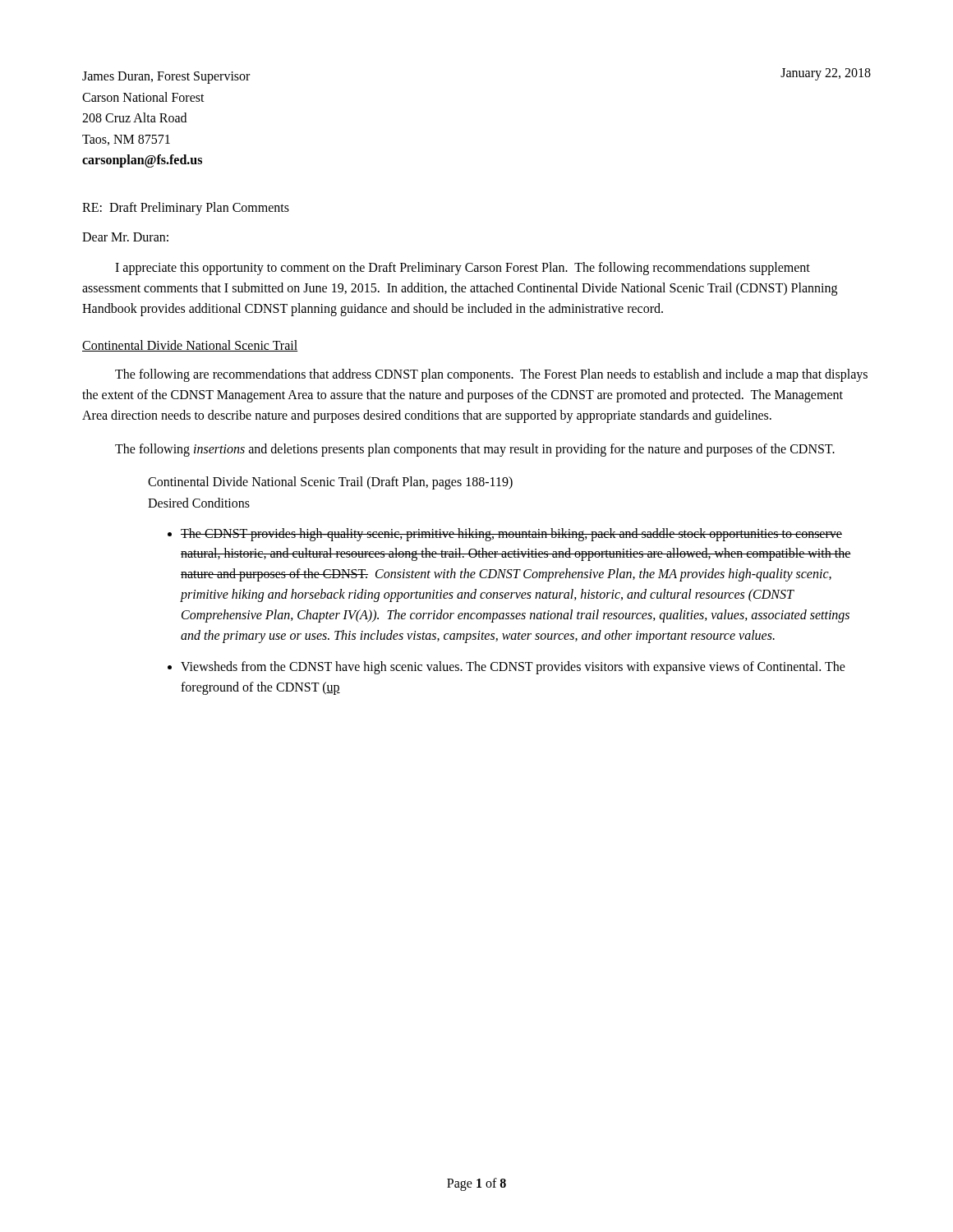Click on the text block that reads "I appreciate this opportunity to comment"
Image resolution: width=953 pixels, height=1232 pixels.
460,288
